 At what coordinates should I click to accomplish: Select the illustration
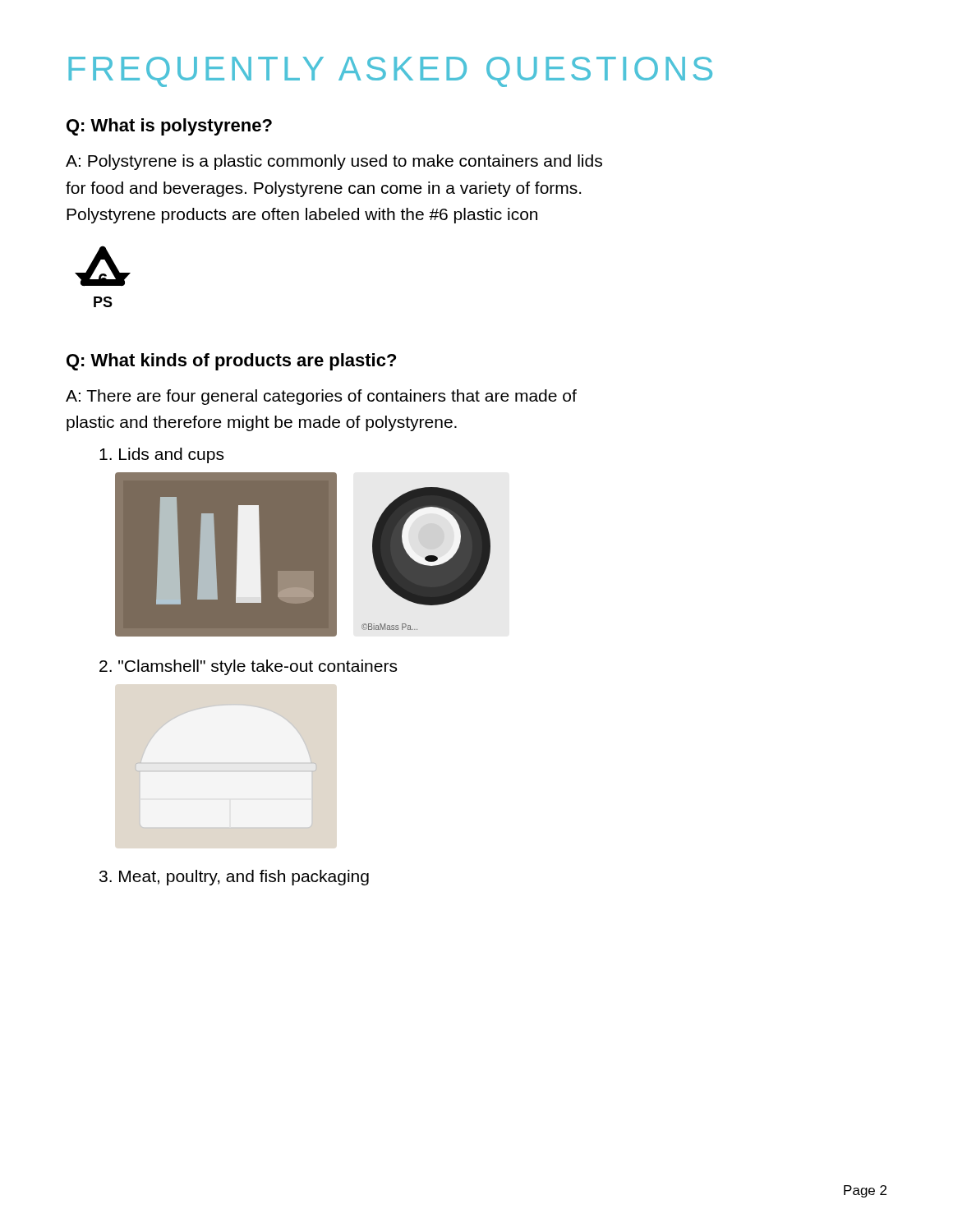pos(103,284)
